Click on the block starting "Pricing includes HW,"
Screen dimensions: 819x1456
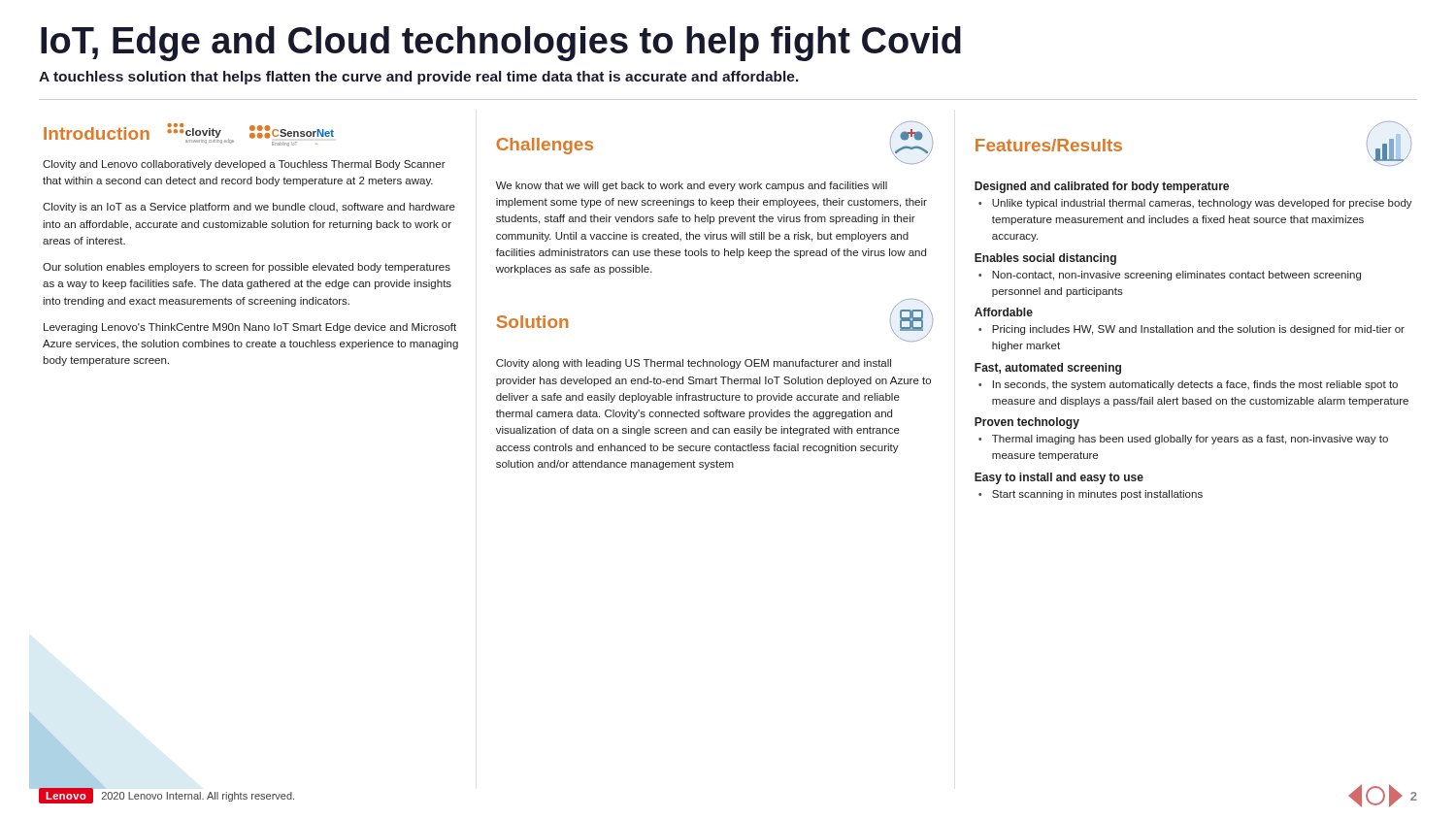click(1194, 338)
